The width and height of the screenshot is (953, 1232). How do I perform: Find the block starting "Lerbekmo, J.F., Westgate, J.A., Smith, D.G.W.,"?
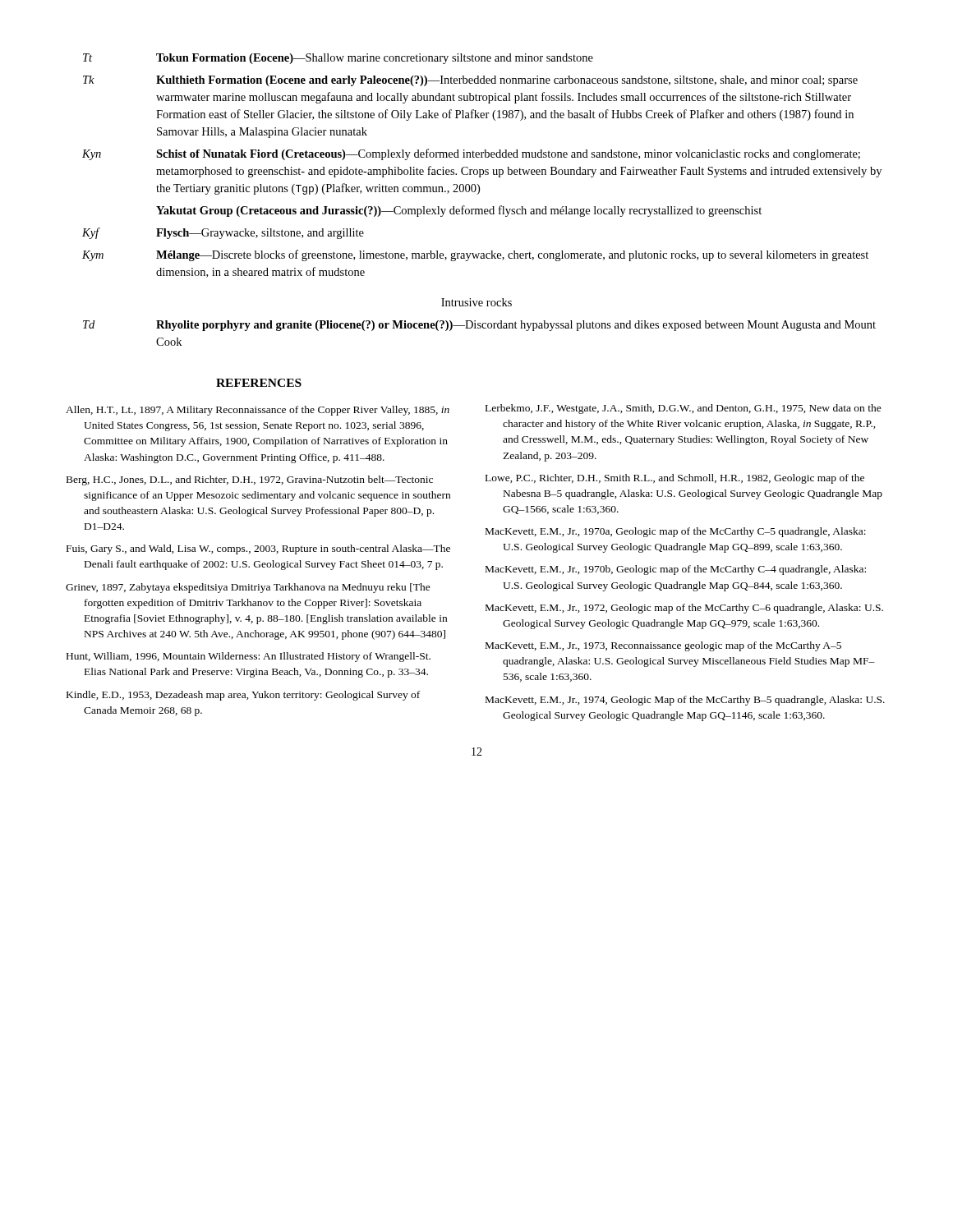(683, 431)
